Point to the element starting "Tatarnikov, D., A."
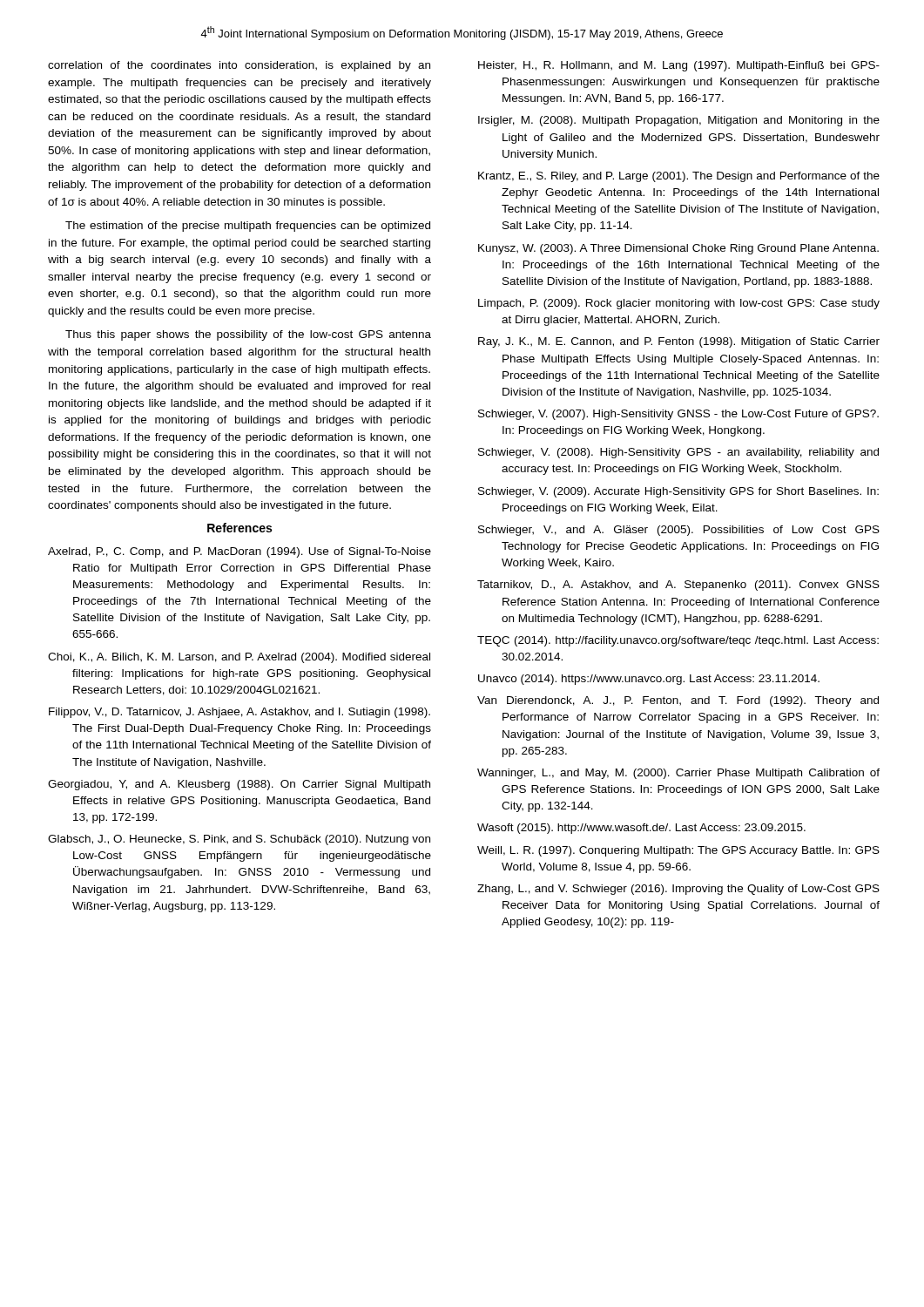The height and width of the screenshot is (1307, 924). click(x=678, y=601)
